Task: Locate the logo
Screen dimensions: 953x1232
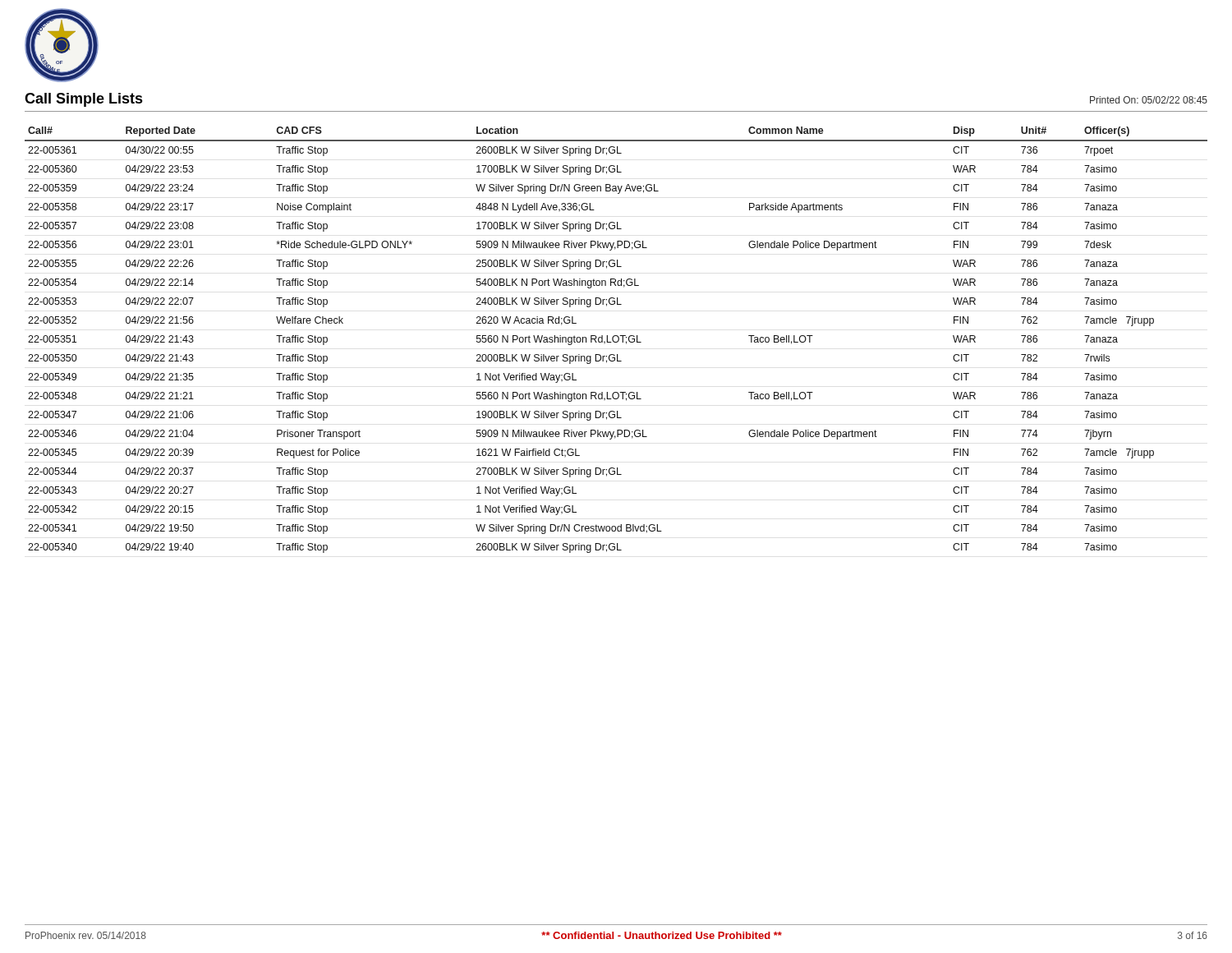Action: tap(62, 45)
